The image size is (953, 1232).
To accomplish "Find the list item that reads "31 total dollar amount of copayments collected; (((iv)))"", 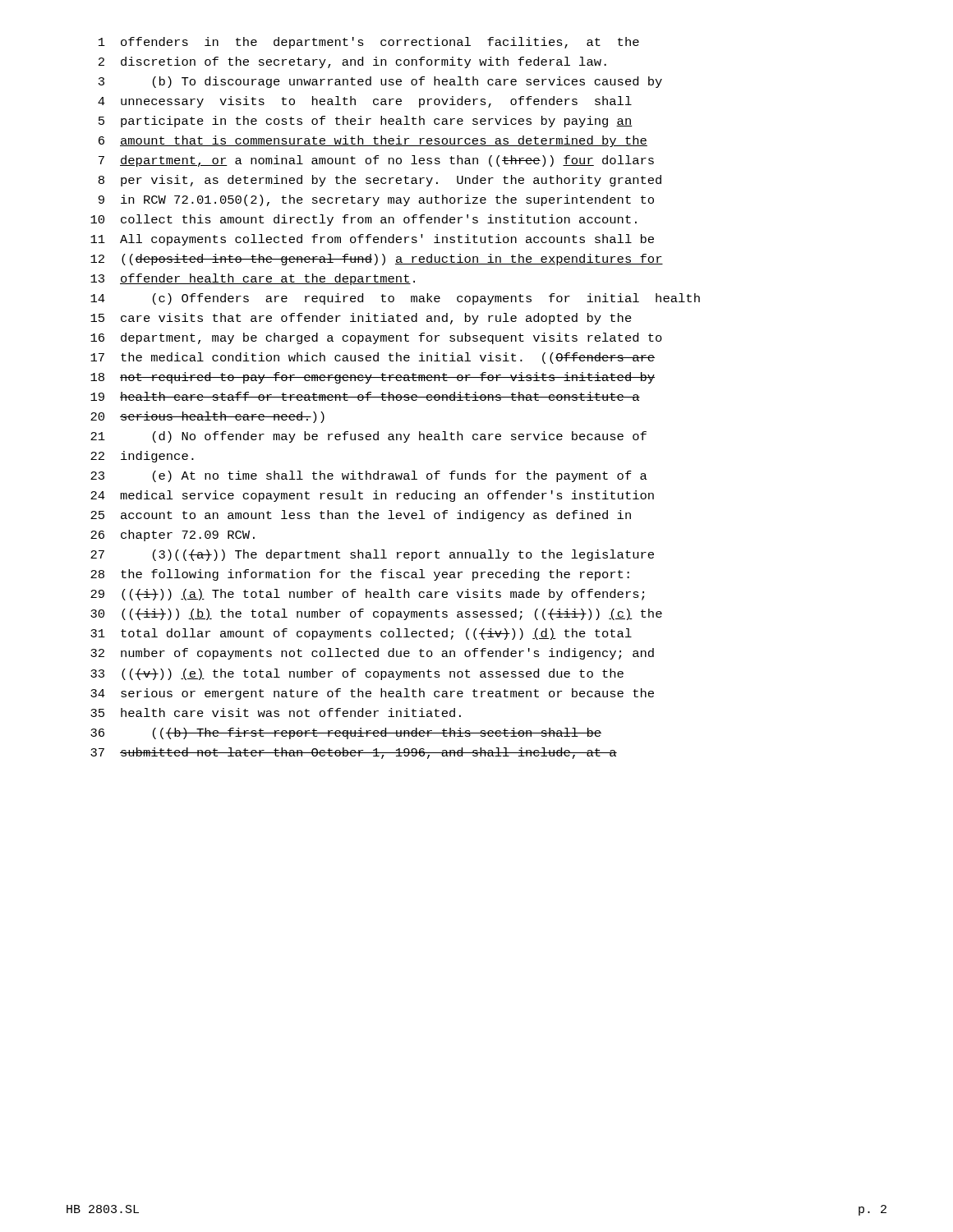I will tap(476, 634).
